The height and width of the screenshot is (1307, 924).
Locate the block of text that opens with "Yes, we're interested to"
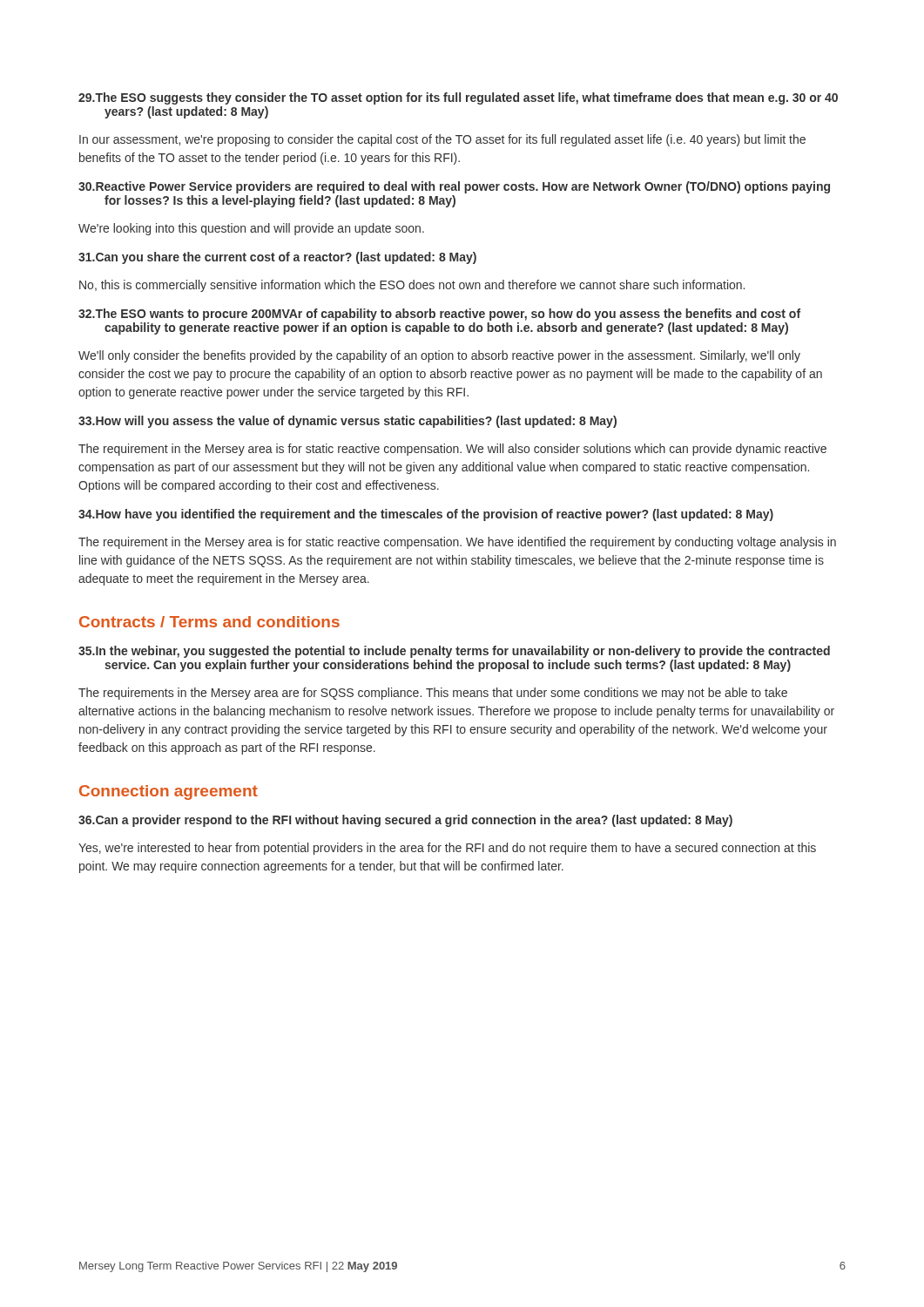pos(447,857)
